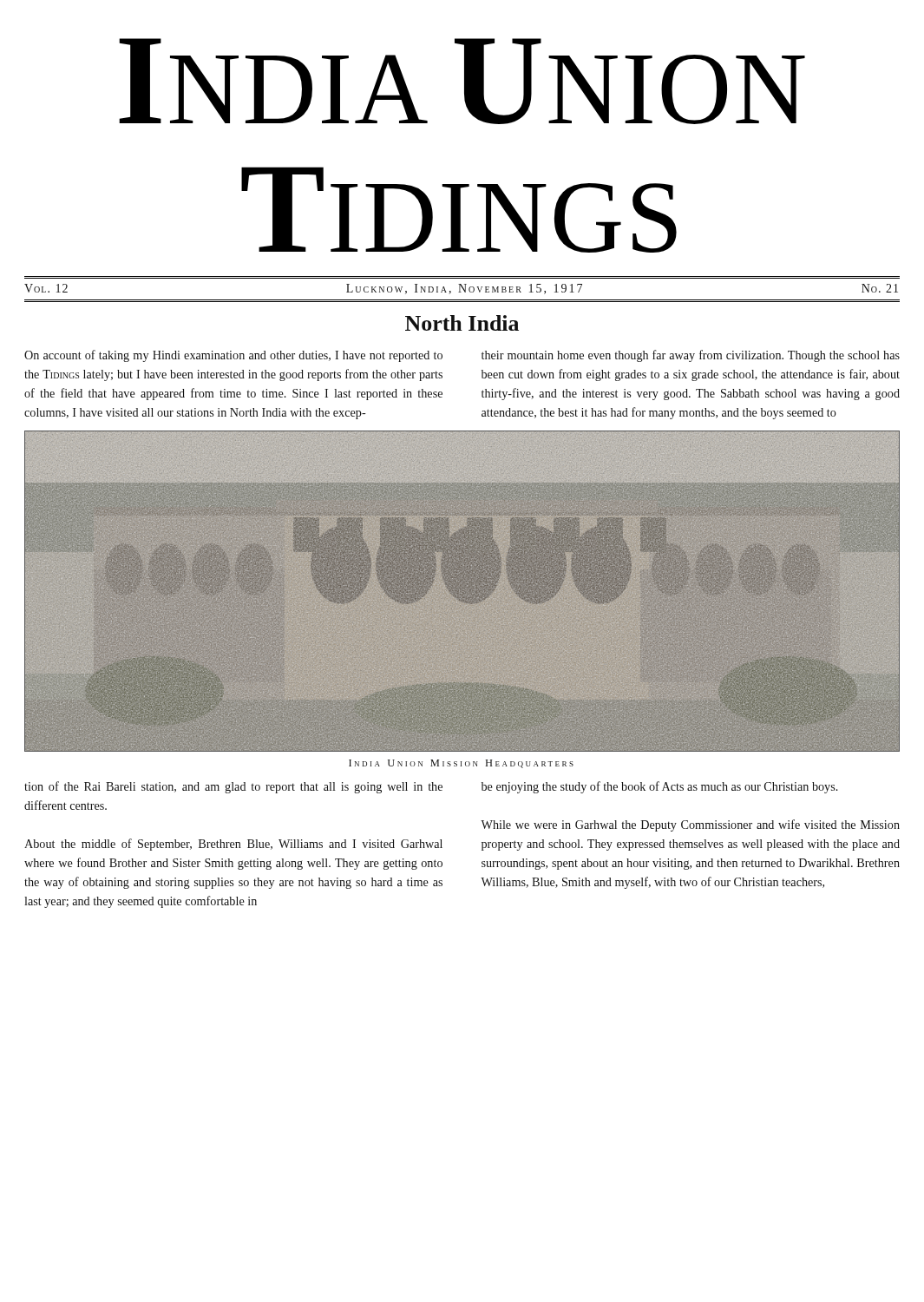This screenshot has width=924, height=1302.
Task: Click on the text block with the text "tion of the"
Action: (x=234, y=844)
